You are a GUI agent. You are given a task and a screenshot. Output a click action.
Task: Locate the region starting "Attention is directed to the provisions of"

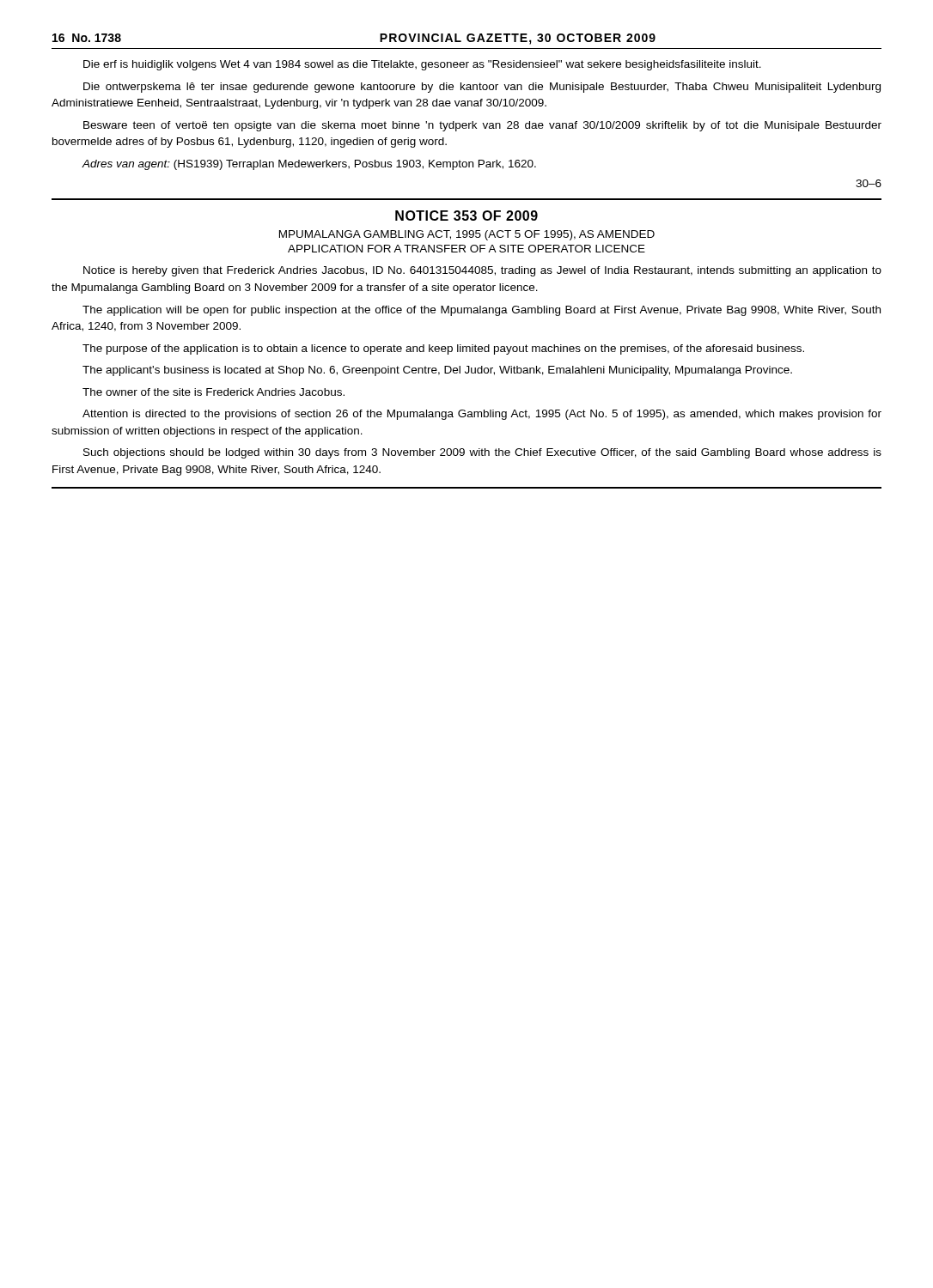coord(466,422)
